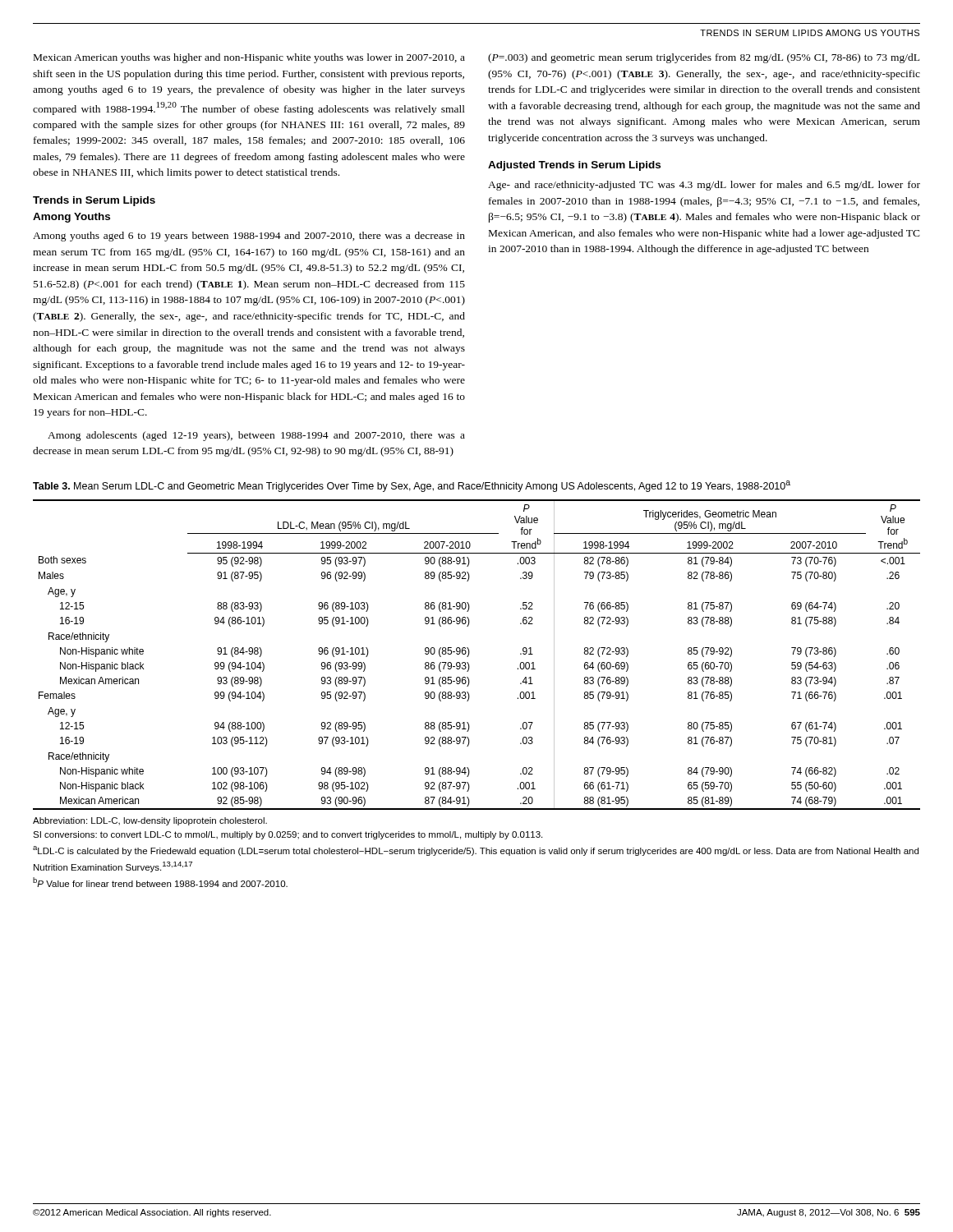Where is the passage that starts "Among adolescents (aged 12-19"?

coord(249,443)
